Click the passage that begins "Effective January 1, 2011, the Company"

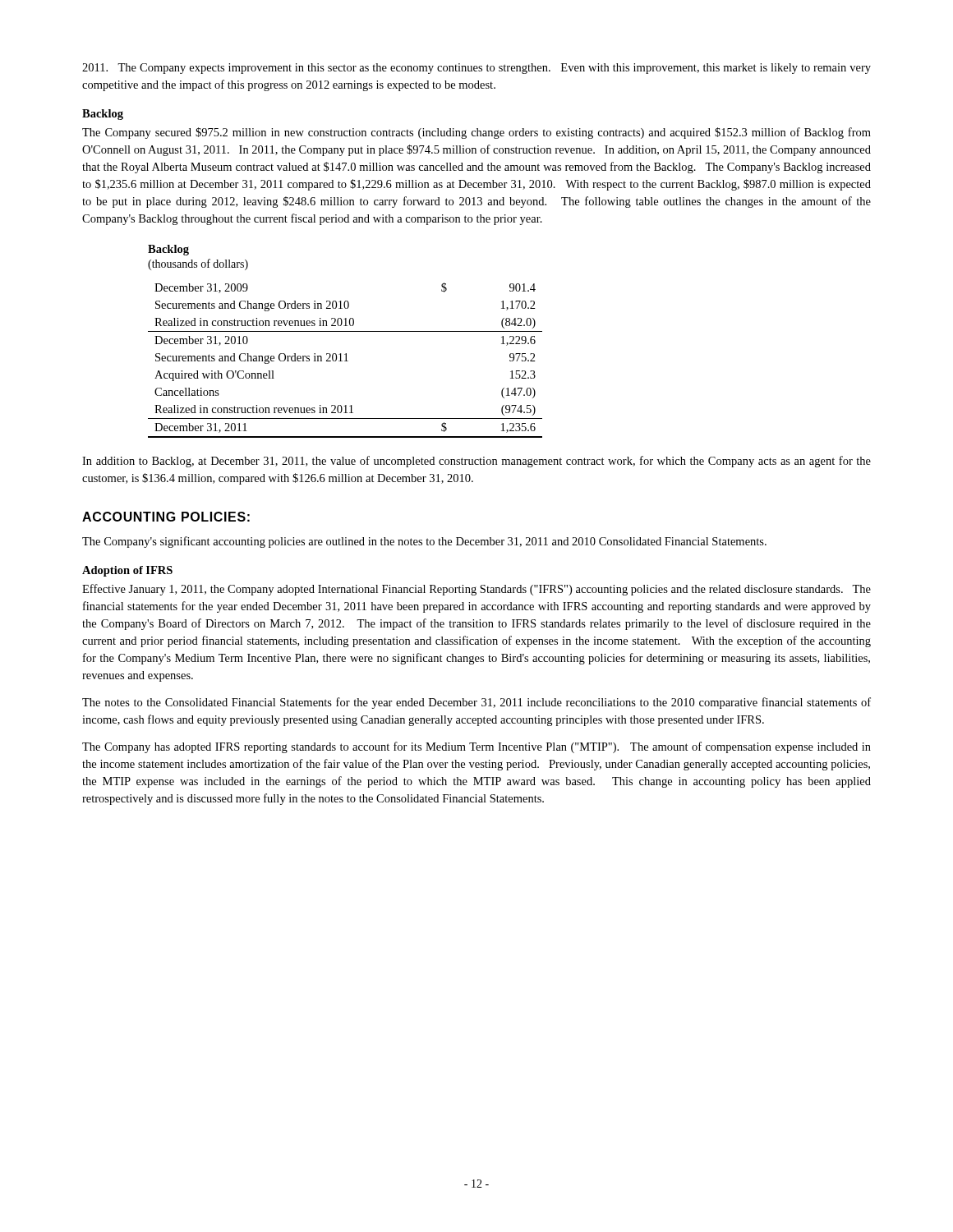pos(476,632)
